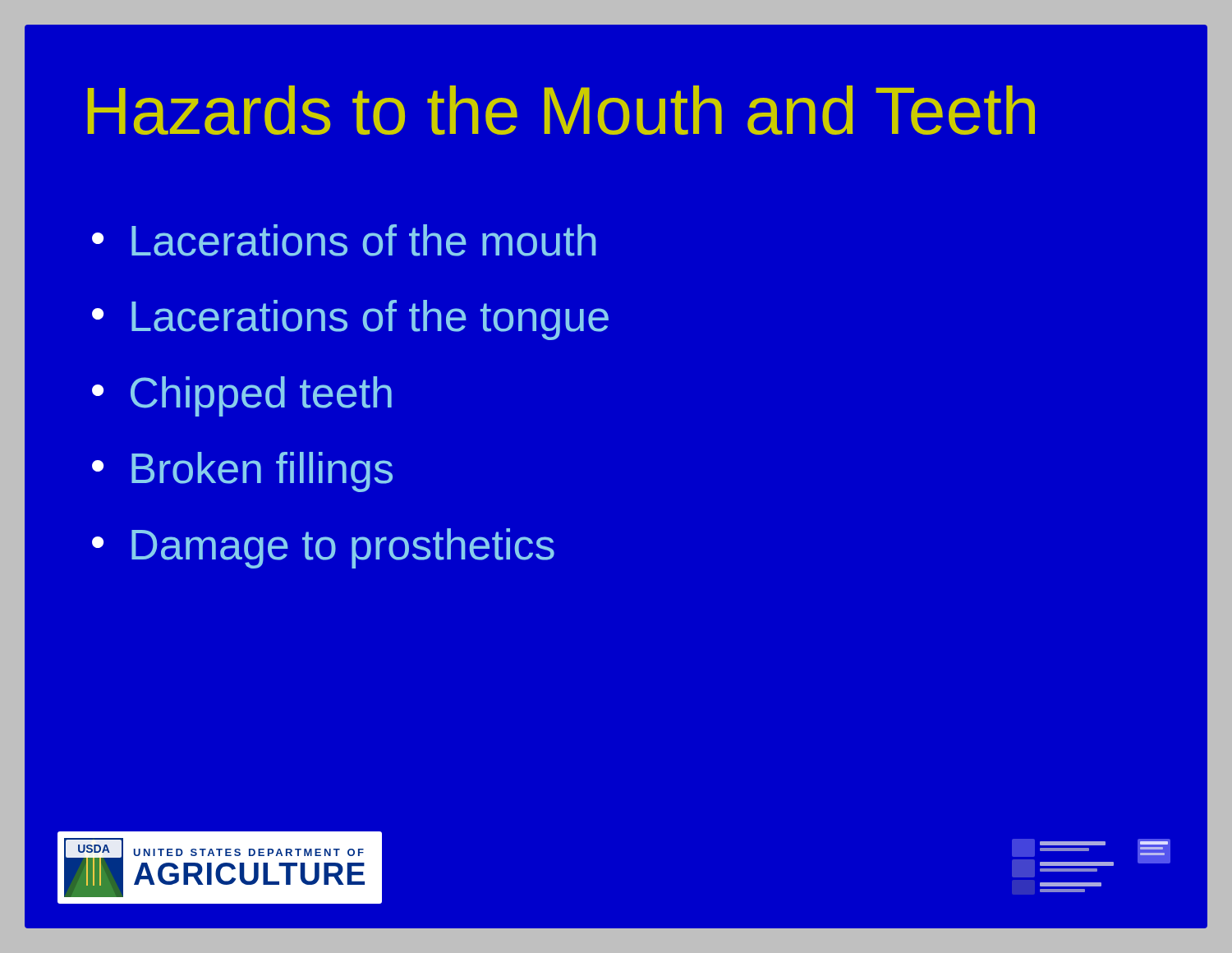Select the region starting "• Damage to prosthetics"
The width and height of the screenshot is (1232, 953).
click(x=323, y=544)
